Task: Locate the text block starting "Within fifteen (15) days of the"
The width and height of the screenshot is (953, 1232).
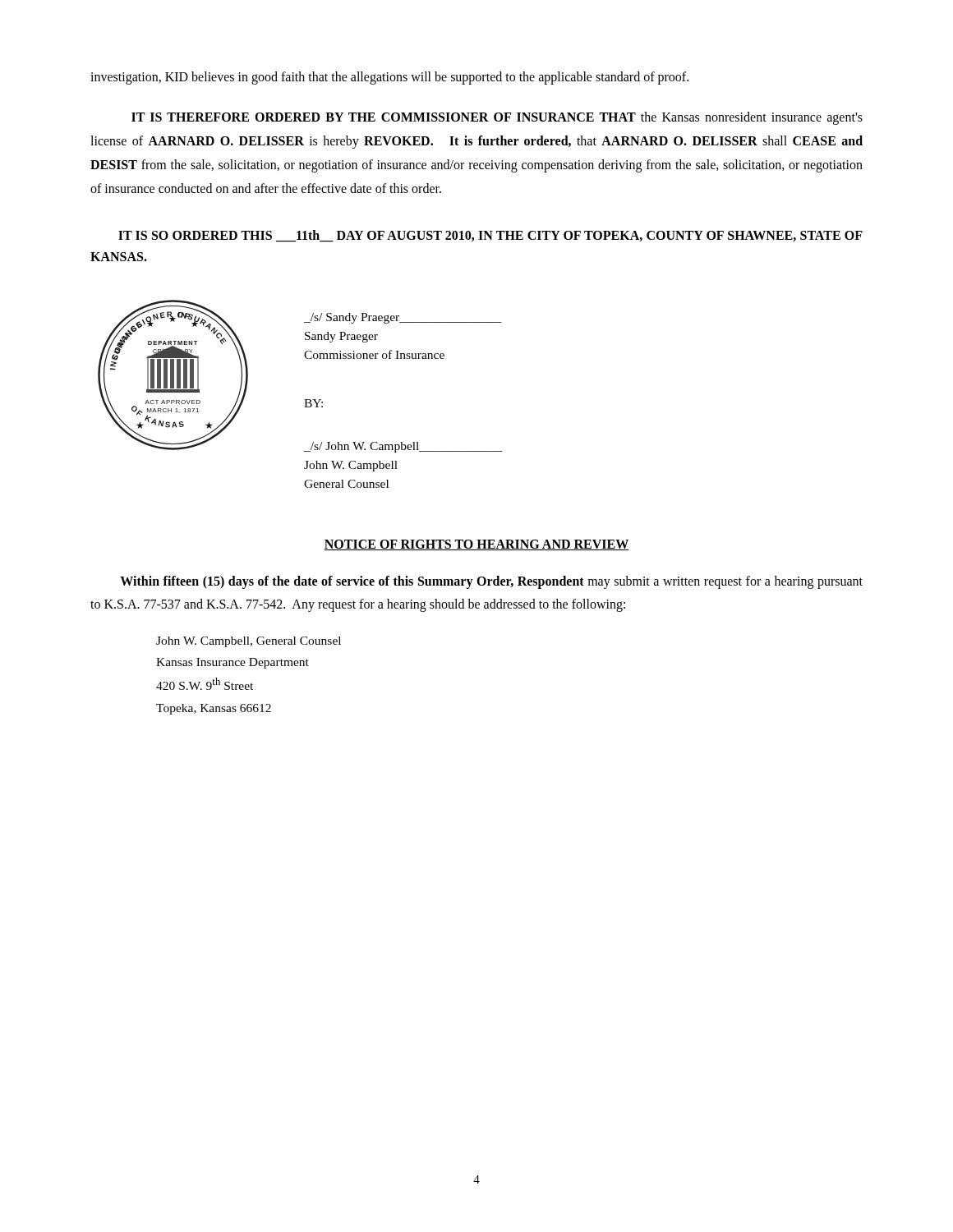Action: pyautogui.click(x=476, y=593)
